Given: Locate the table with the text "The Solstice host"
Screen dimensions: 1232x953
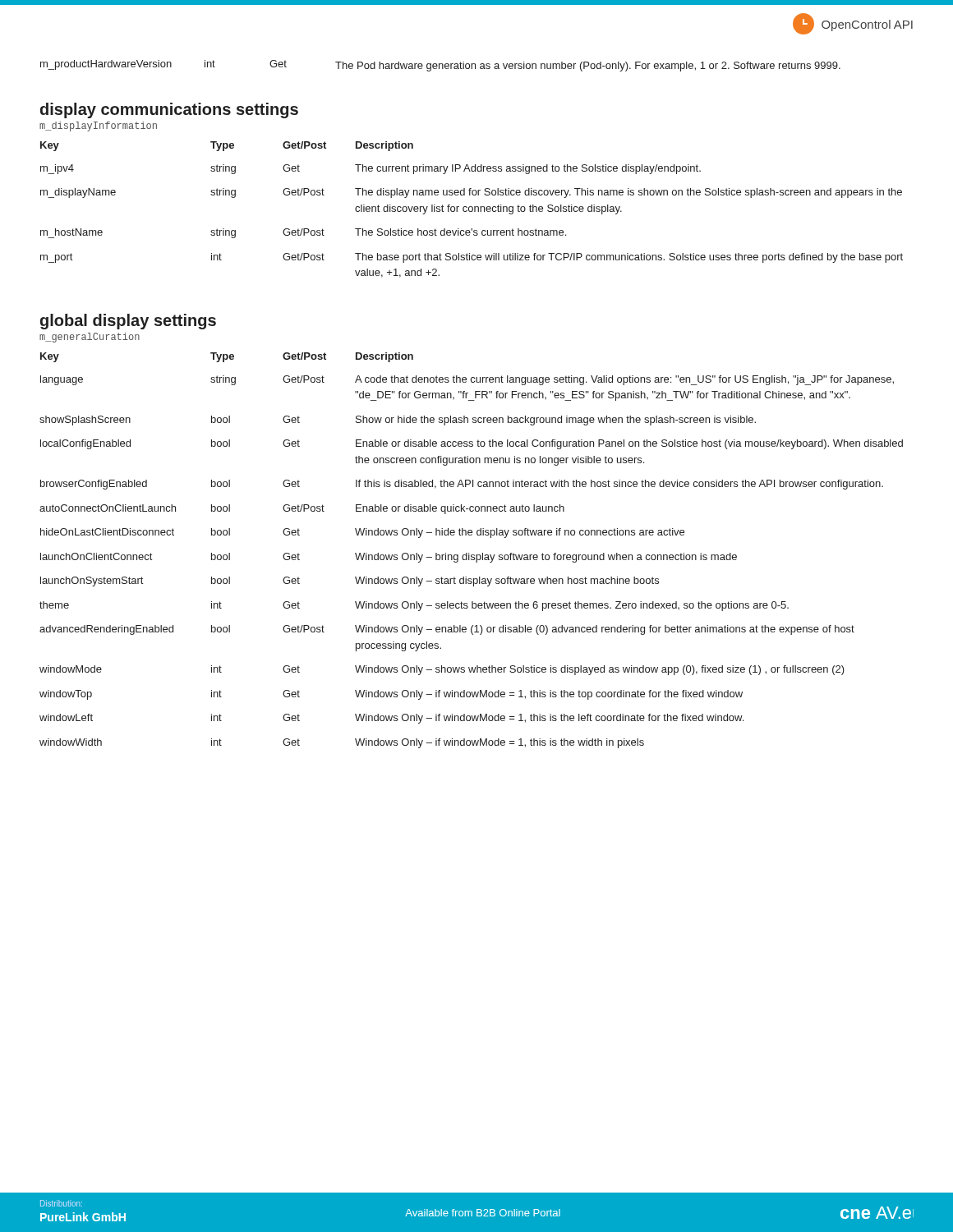Looking at the screenshot, I should point(476,210).
